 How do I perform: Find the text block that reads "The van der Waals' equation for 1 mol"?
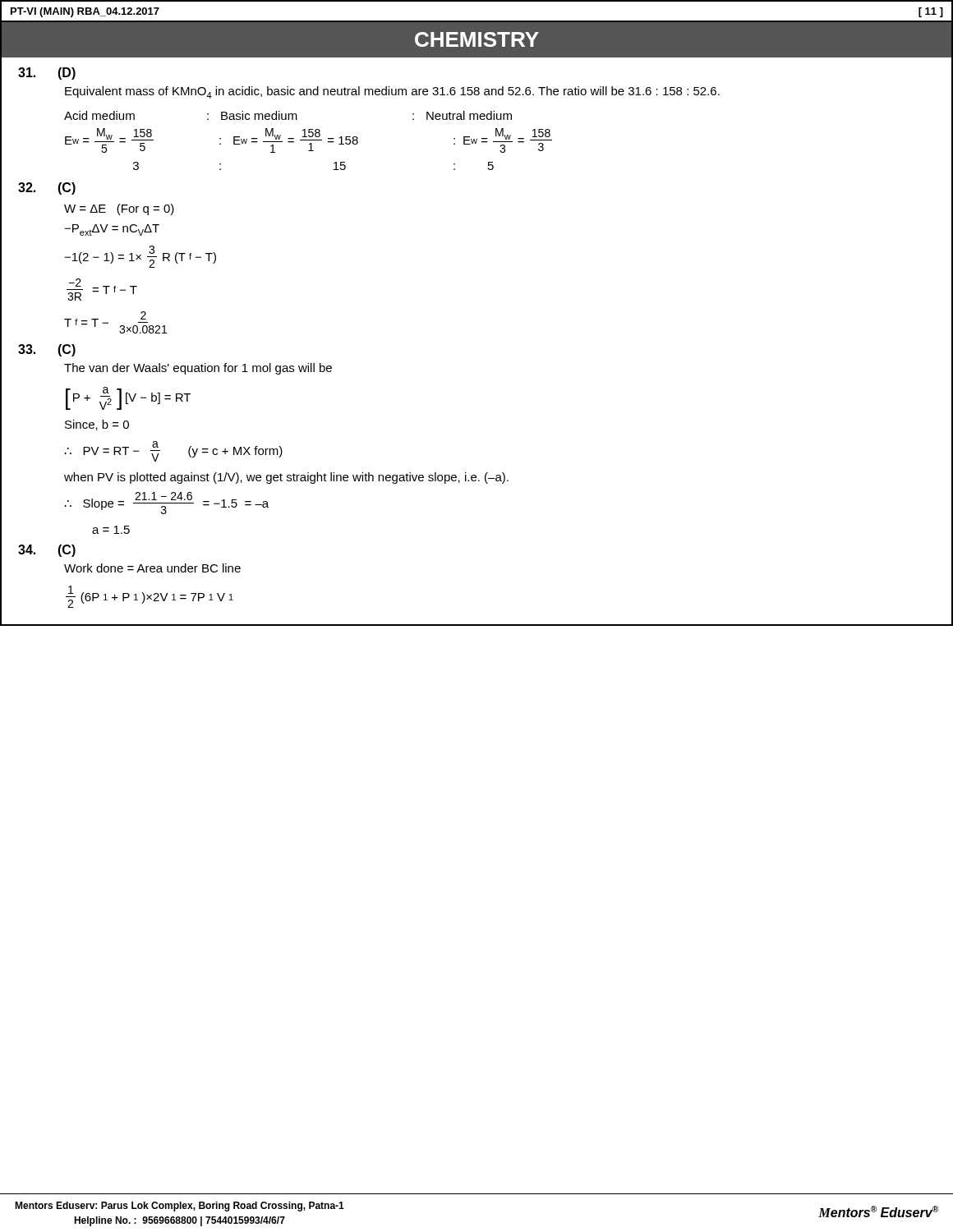198,367
